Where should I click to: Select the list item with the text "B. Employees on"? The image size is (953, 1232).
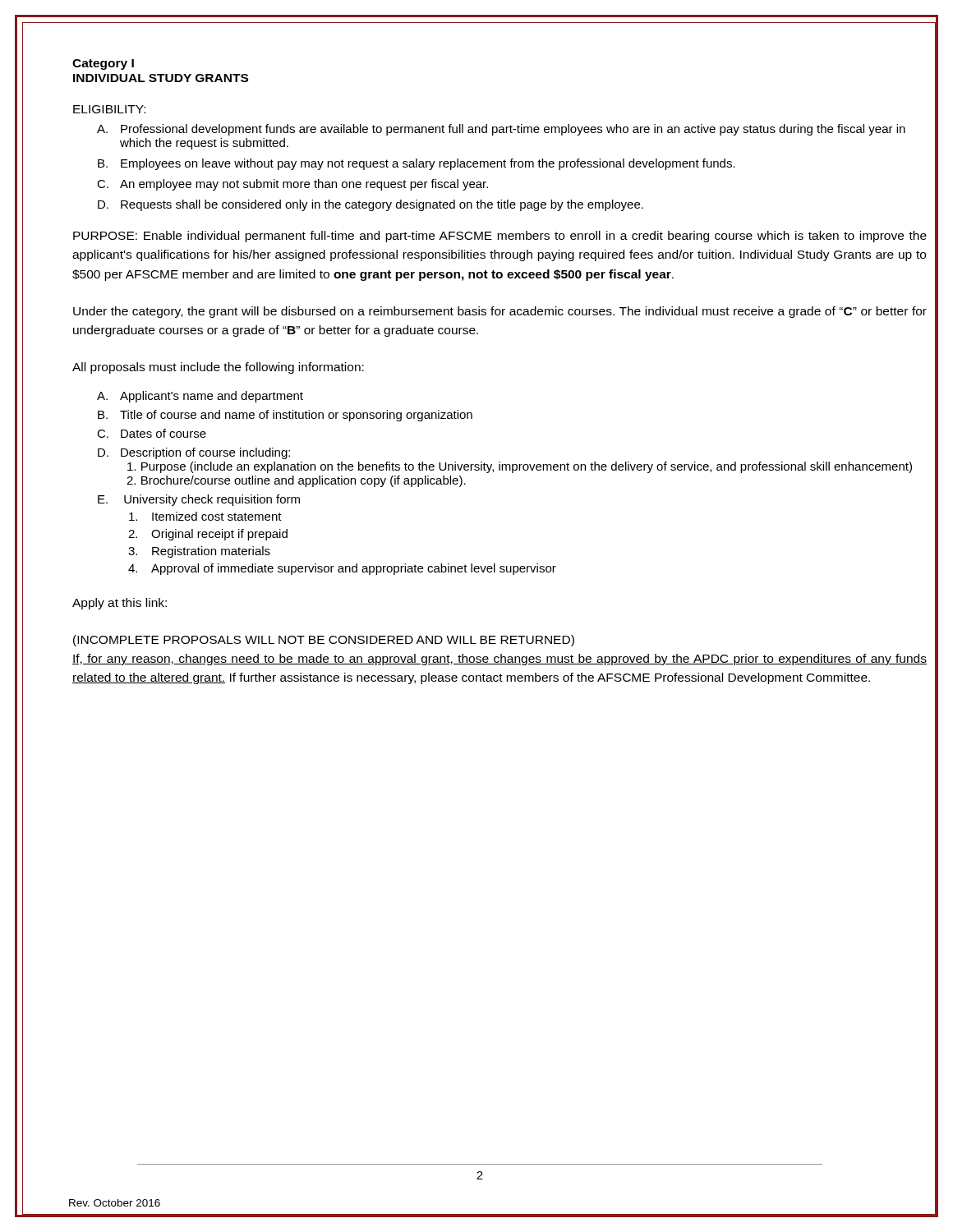512,163
